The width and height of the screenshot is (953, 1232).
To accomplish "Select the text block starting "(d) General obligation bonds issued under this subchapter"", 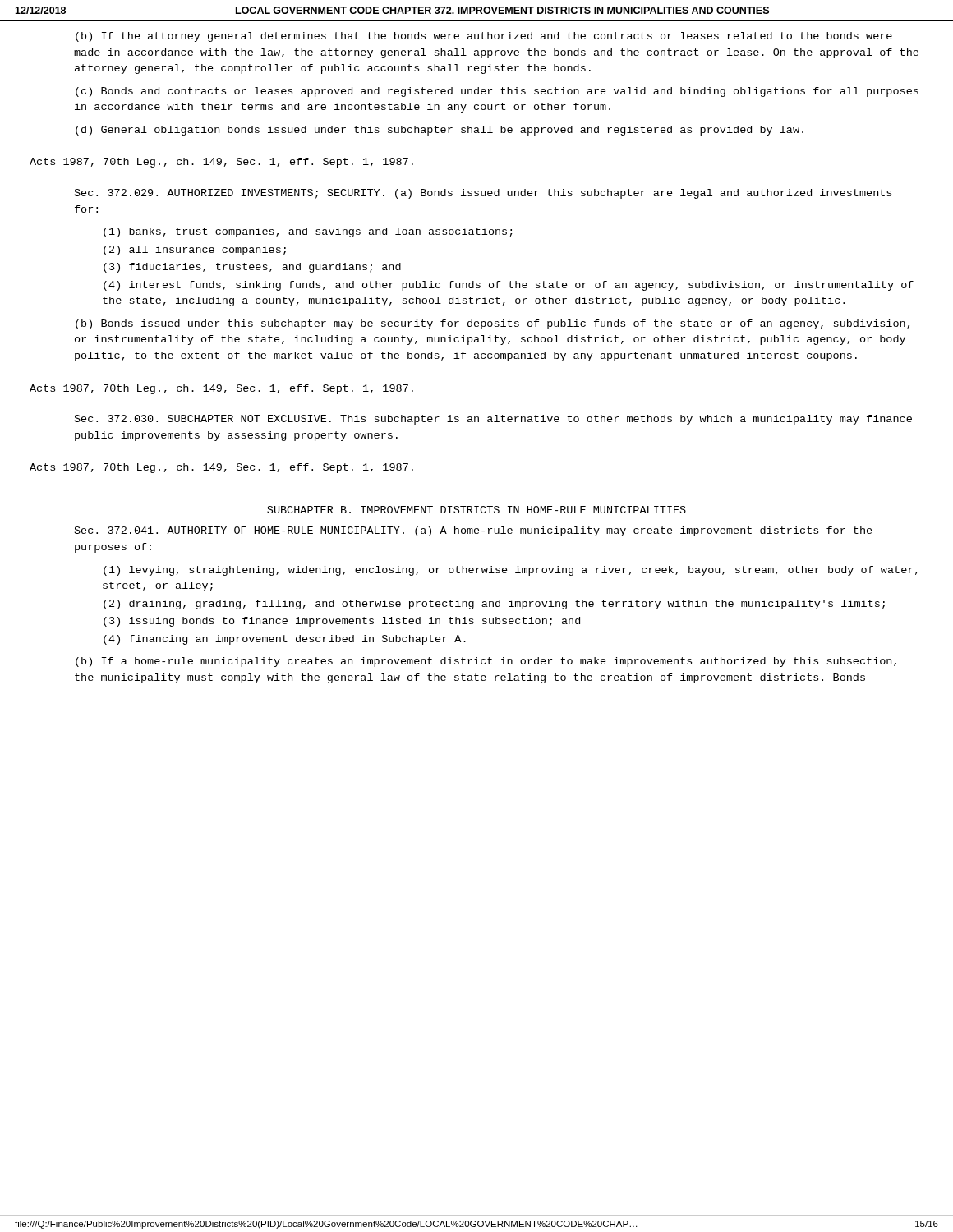I will click(x=476, y=130).
